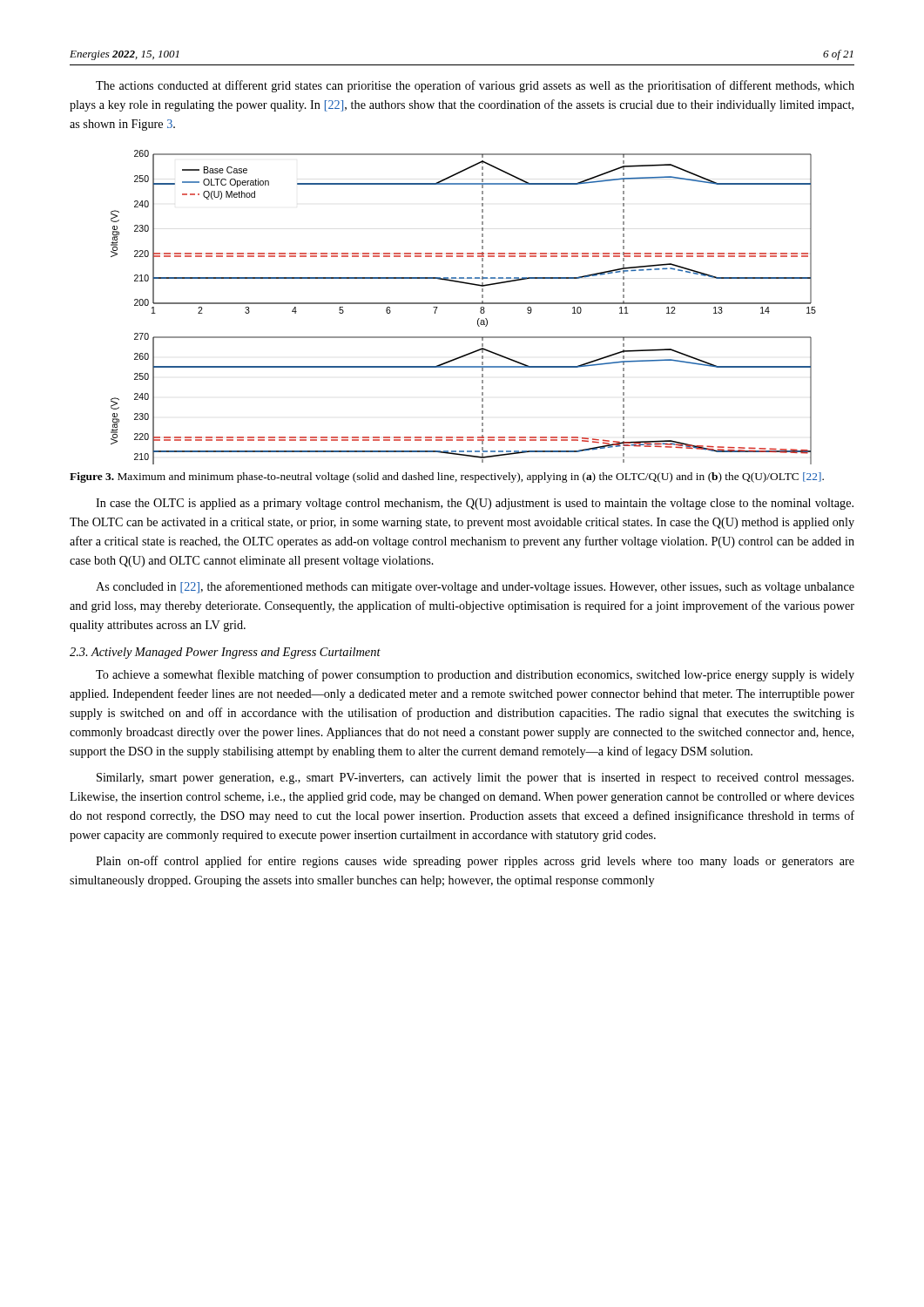
Task: Select the text block starting "2.3. Actively Managed"
Action: [225, 652]
